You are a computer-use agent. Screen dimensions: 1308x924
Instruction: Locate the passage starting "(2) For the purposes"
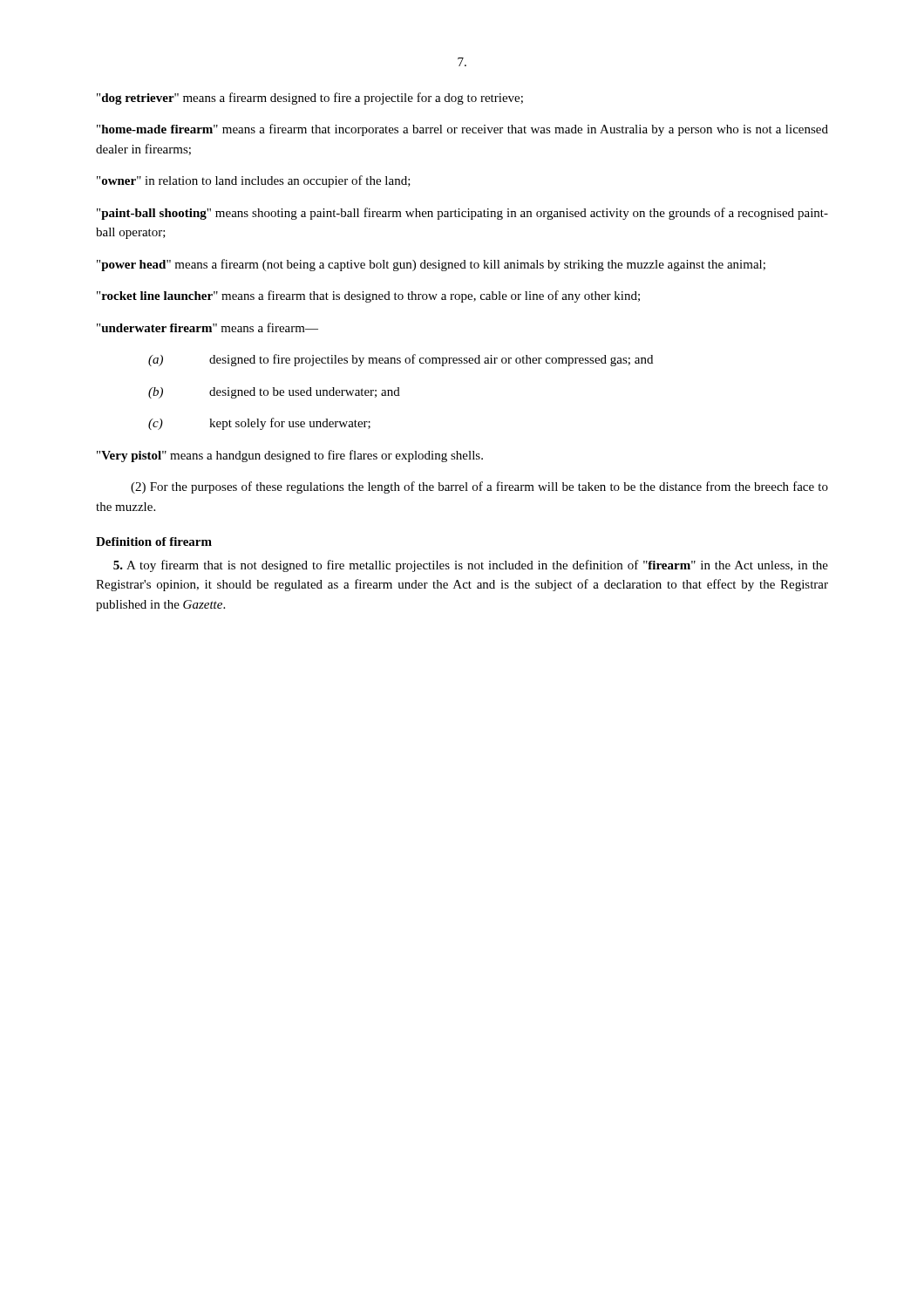coord(462,496)
